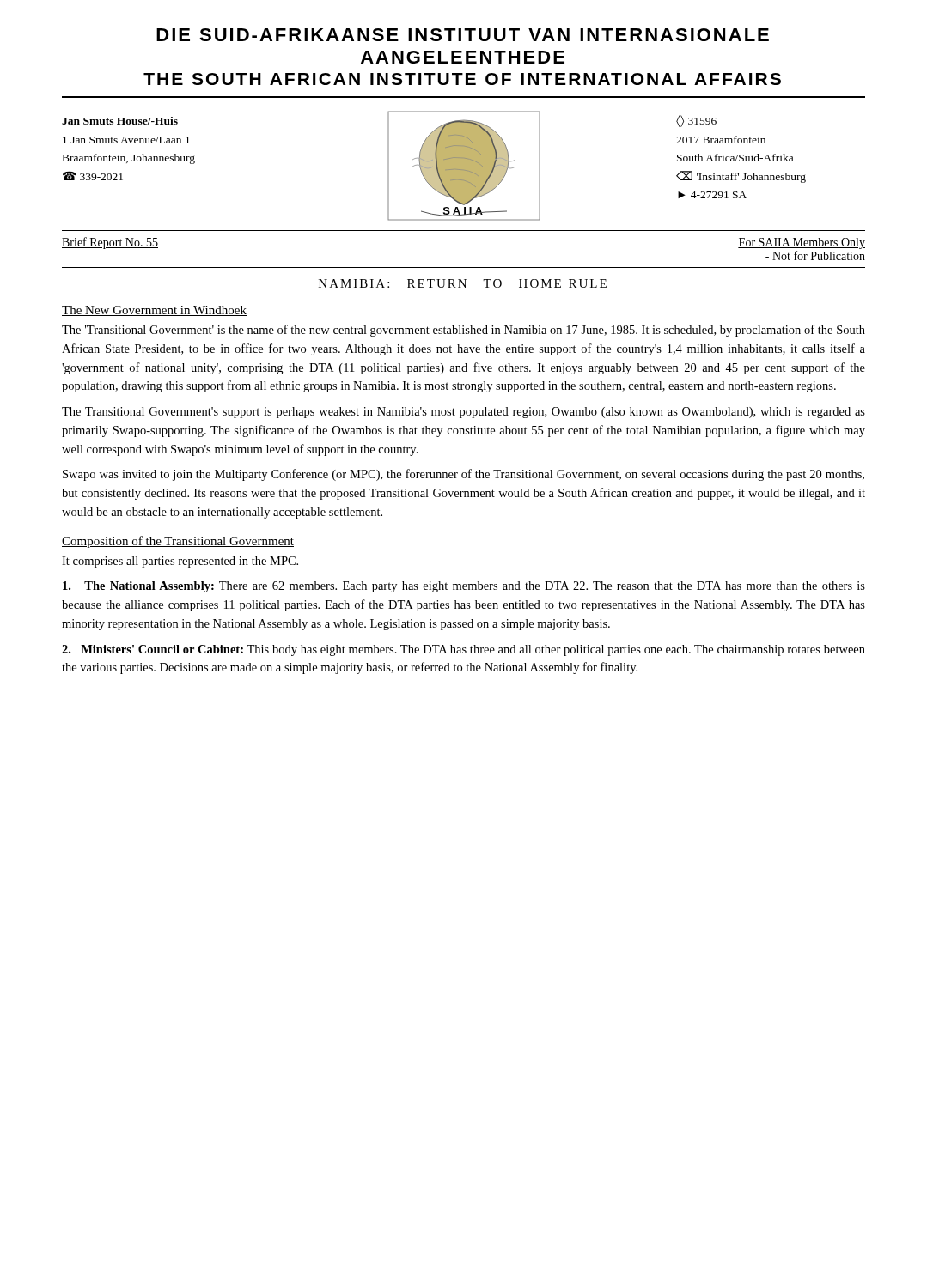Point to the block starting "2. Ministers' Council or Cabinet: This"
This screenshot has height=1288, width=927.
pyautogui.click(x=464, y=658)
